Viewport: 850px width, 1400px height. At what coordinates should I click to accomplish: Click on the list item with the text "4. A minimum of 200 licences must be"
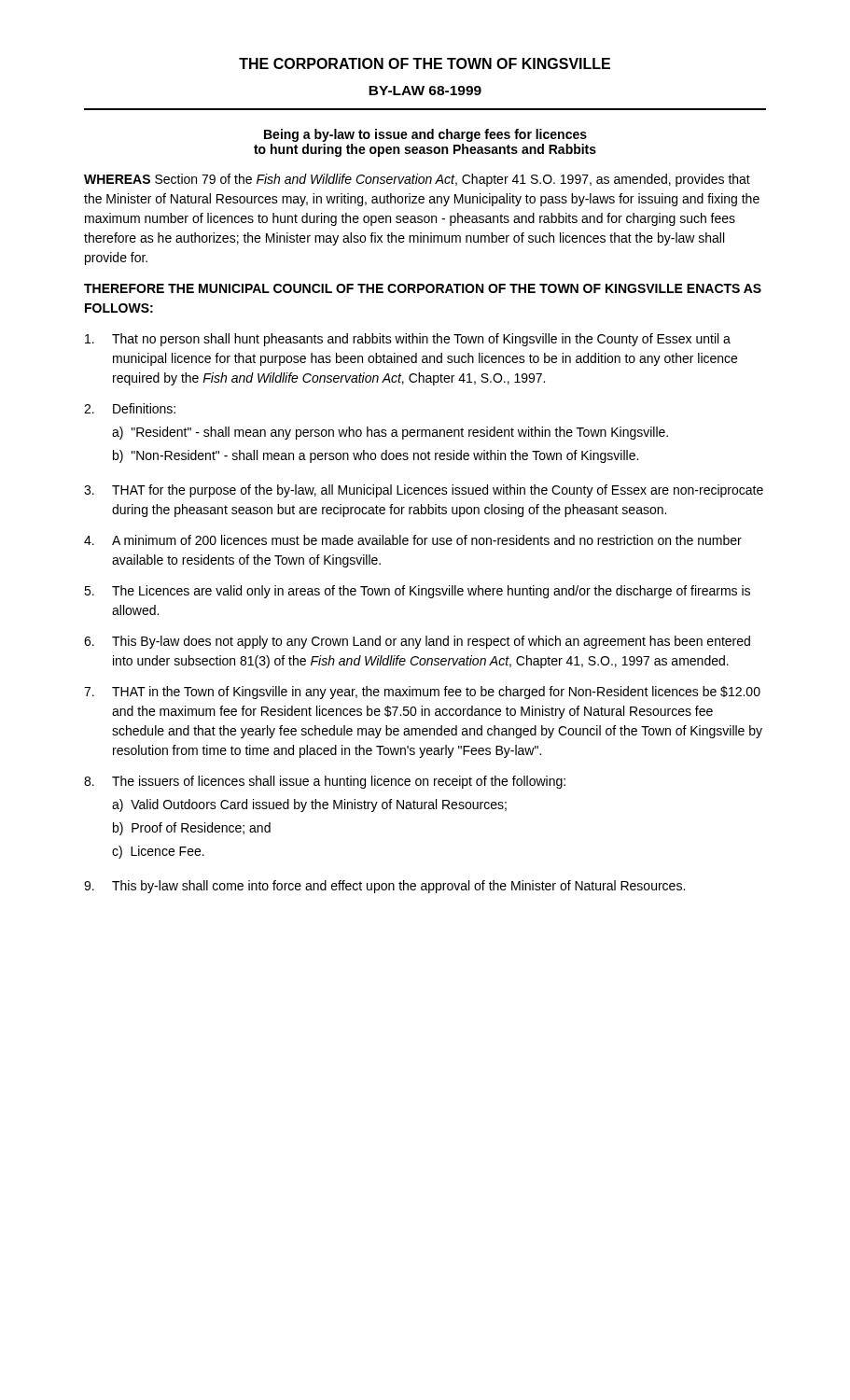tap(425, 551)
